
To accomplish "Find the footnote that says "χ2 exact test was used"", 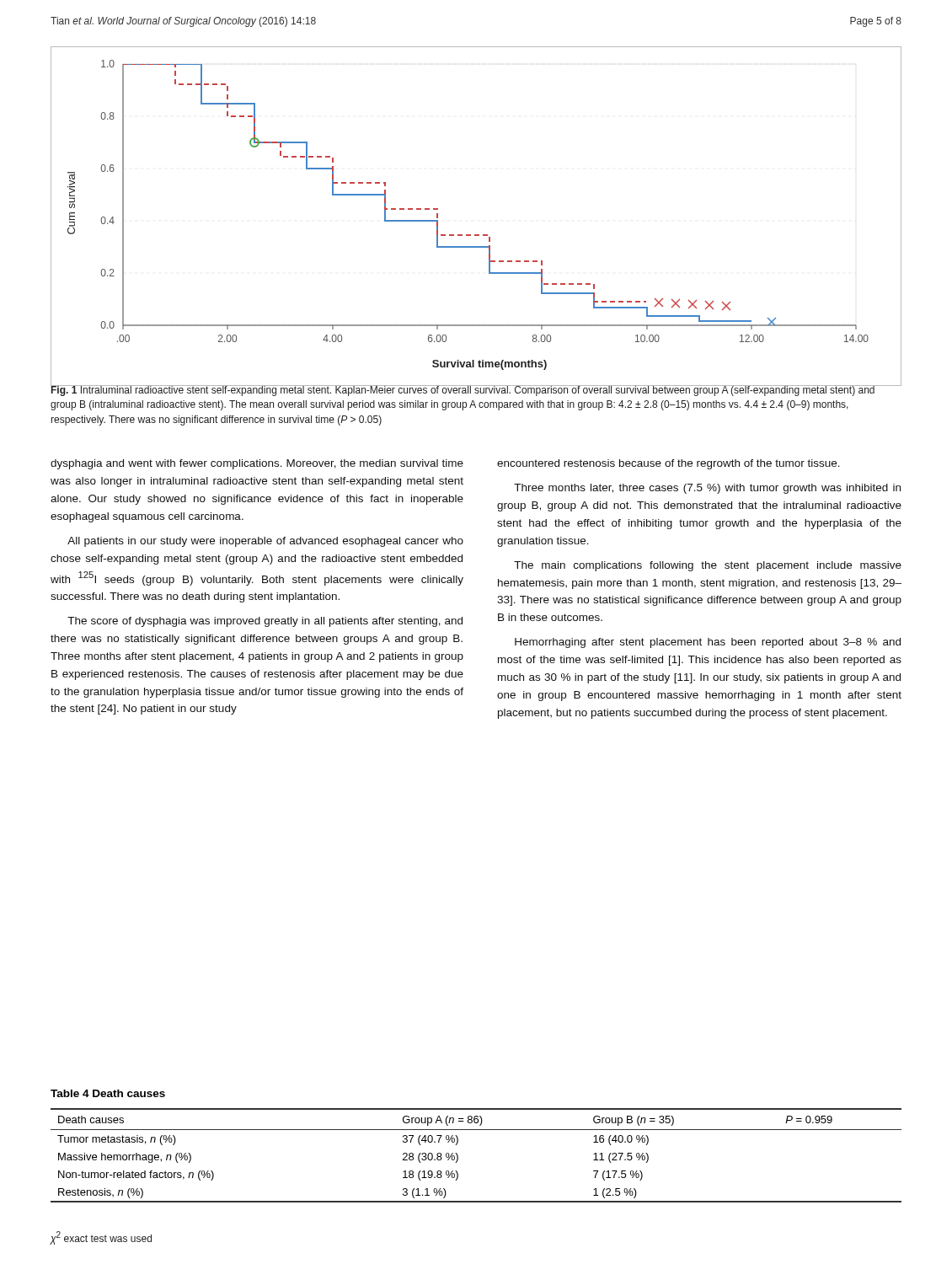I will click(x=101, y=1237).
